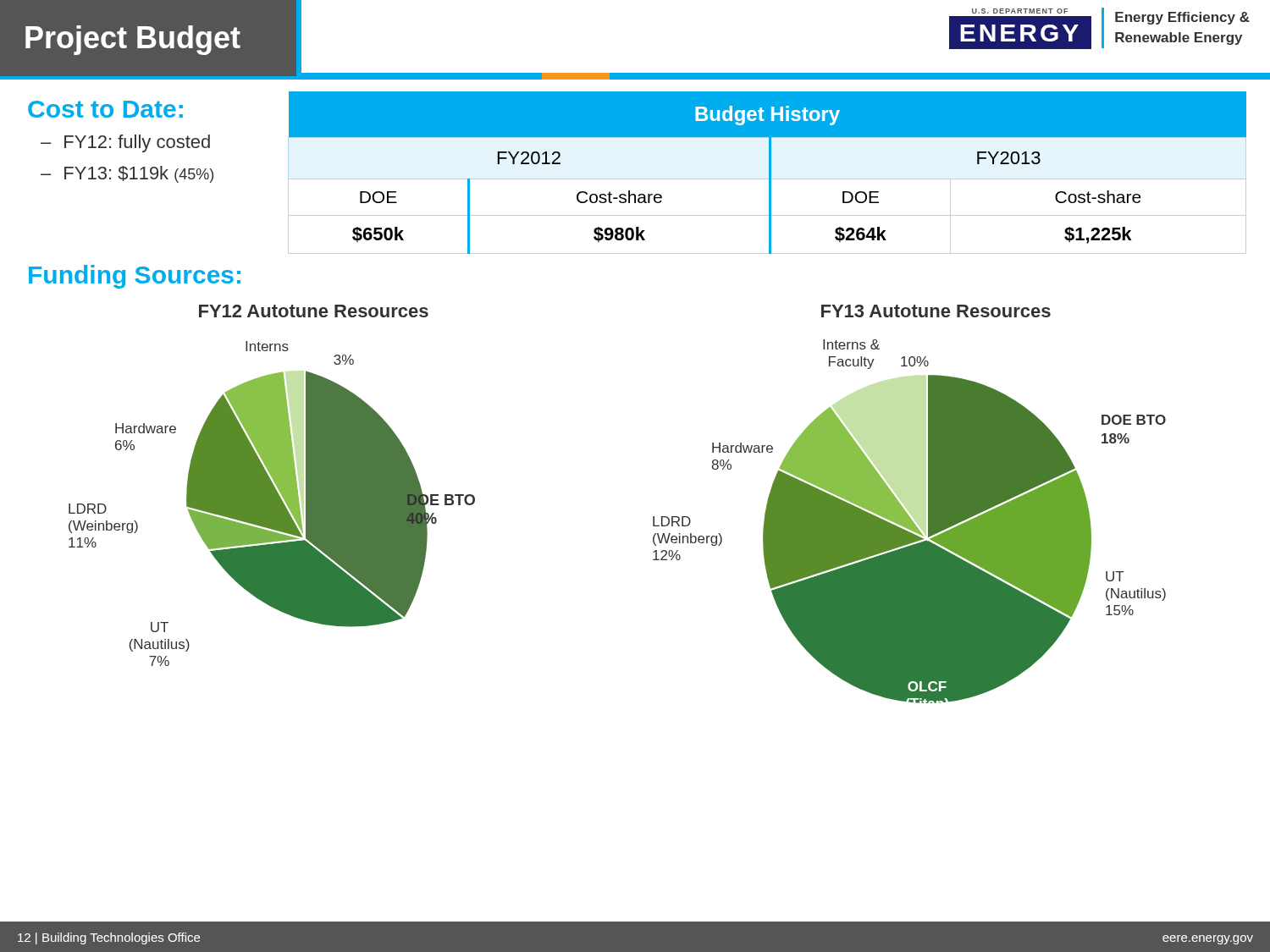The height and width of the screenshot is (952, 1270).
Task: Click on the passage starting "Cost to Date:"
Action: (106, 109)
